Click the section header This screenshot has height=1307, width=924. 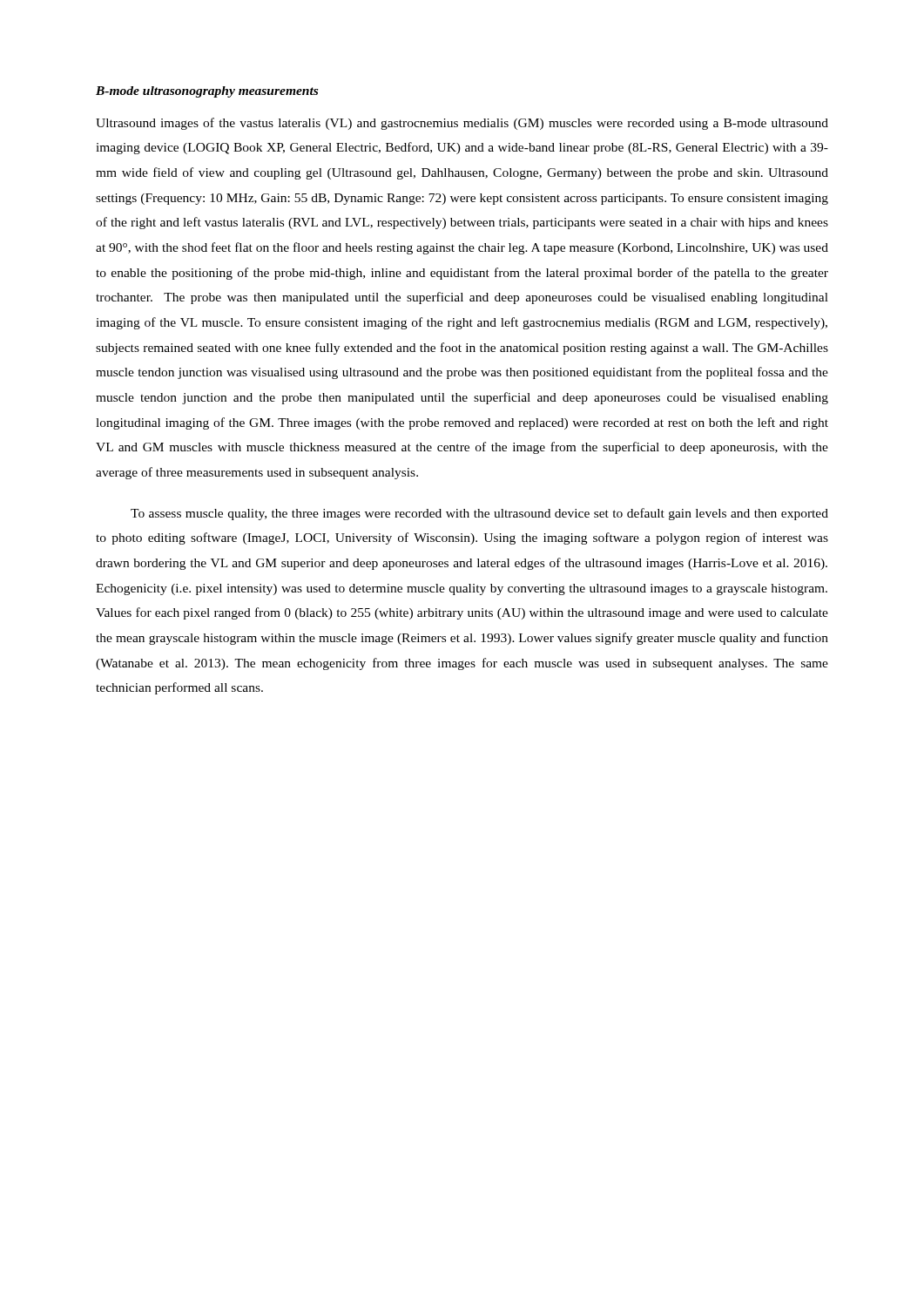point(207,90)
